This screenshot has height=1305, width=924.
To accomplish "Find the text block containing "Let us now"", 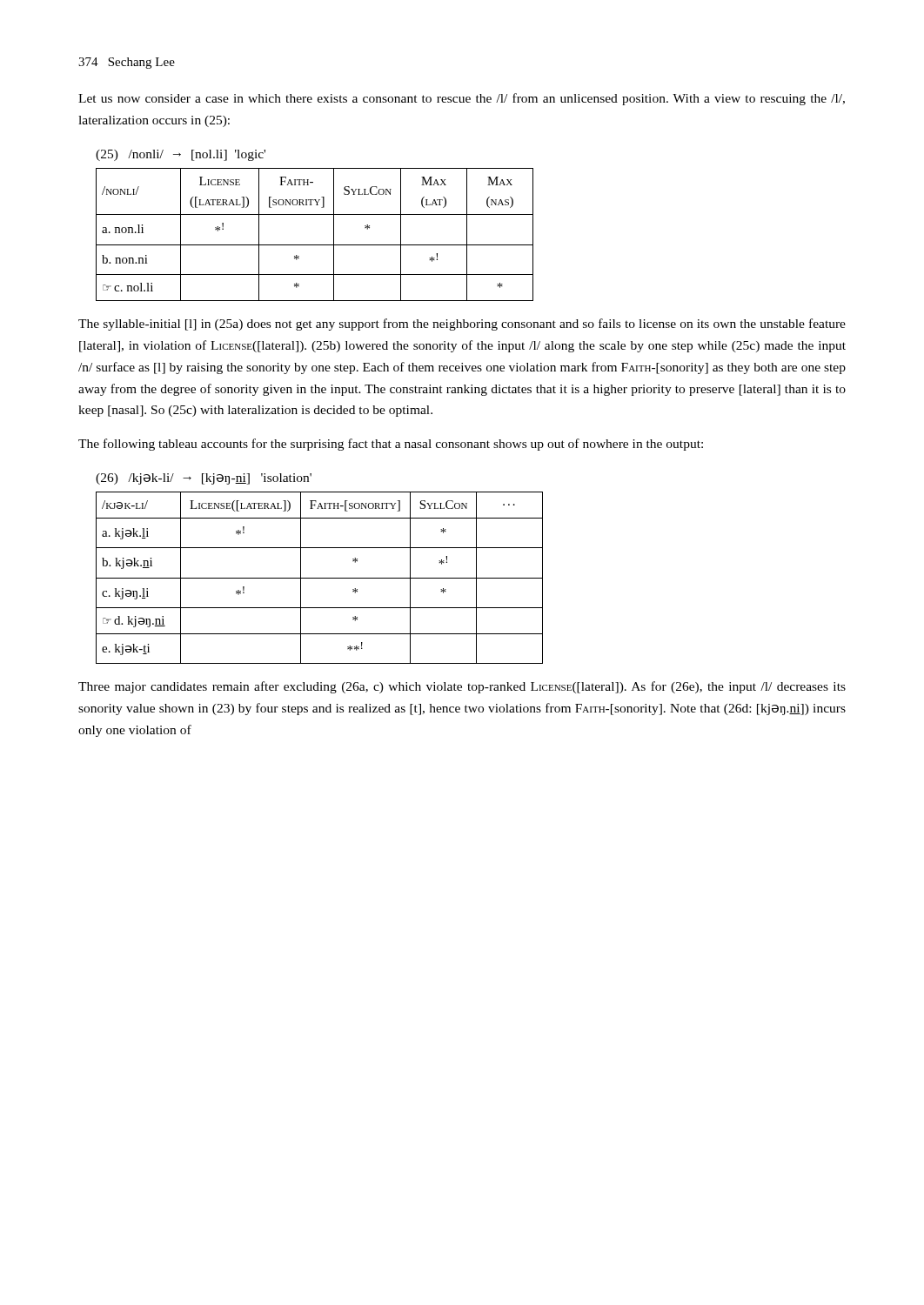I will pos(462,109).
